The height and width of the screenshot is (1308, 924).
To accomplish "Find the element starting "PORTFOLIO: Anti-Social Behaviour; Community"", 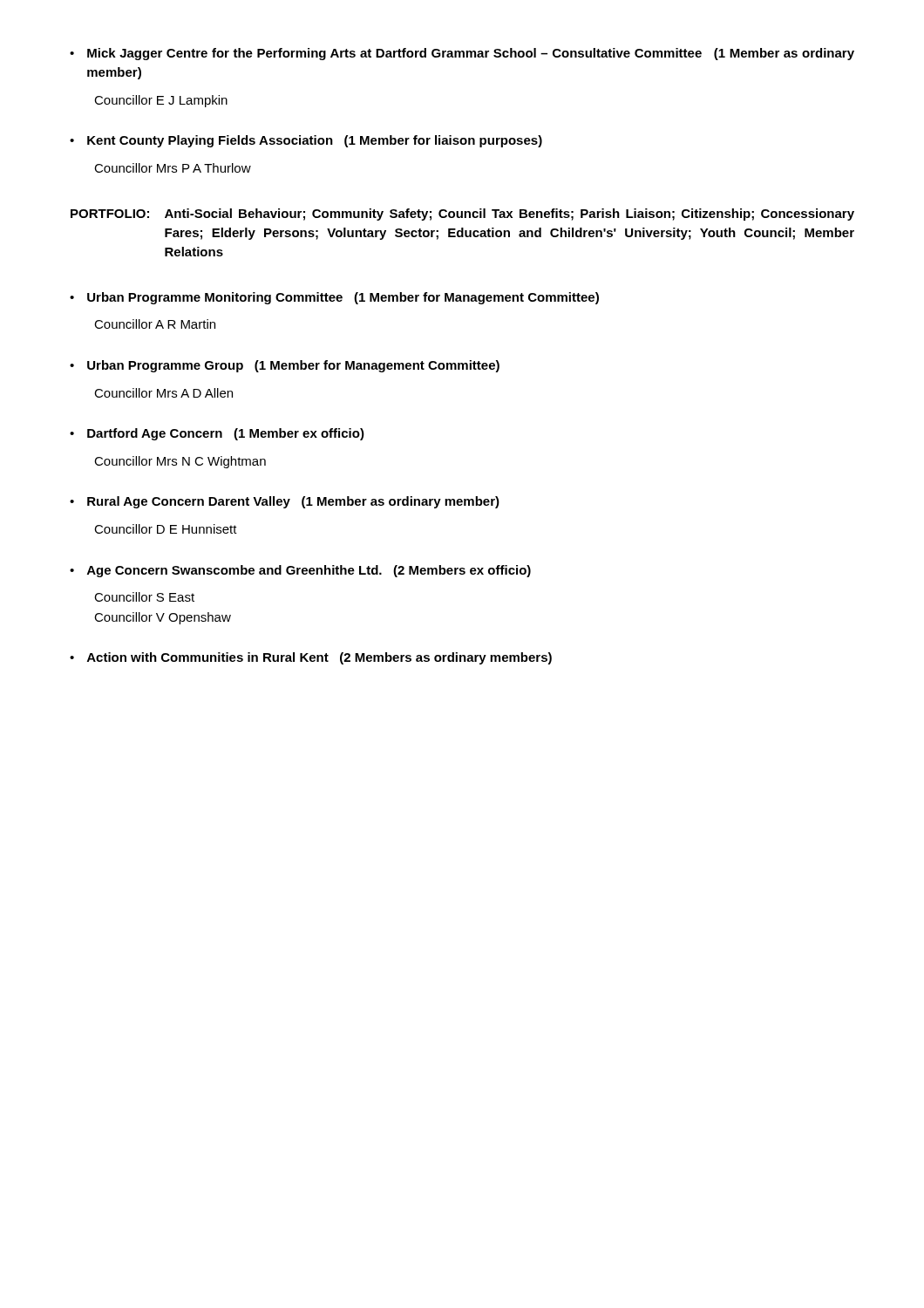I will (x=462, y=233).
